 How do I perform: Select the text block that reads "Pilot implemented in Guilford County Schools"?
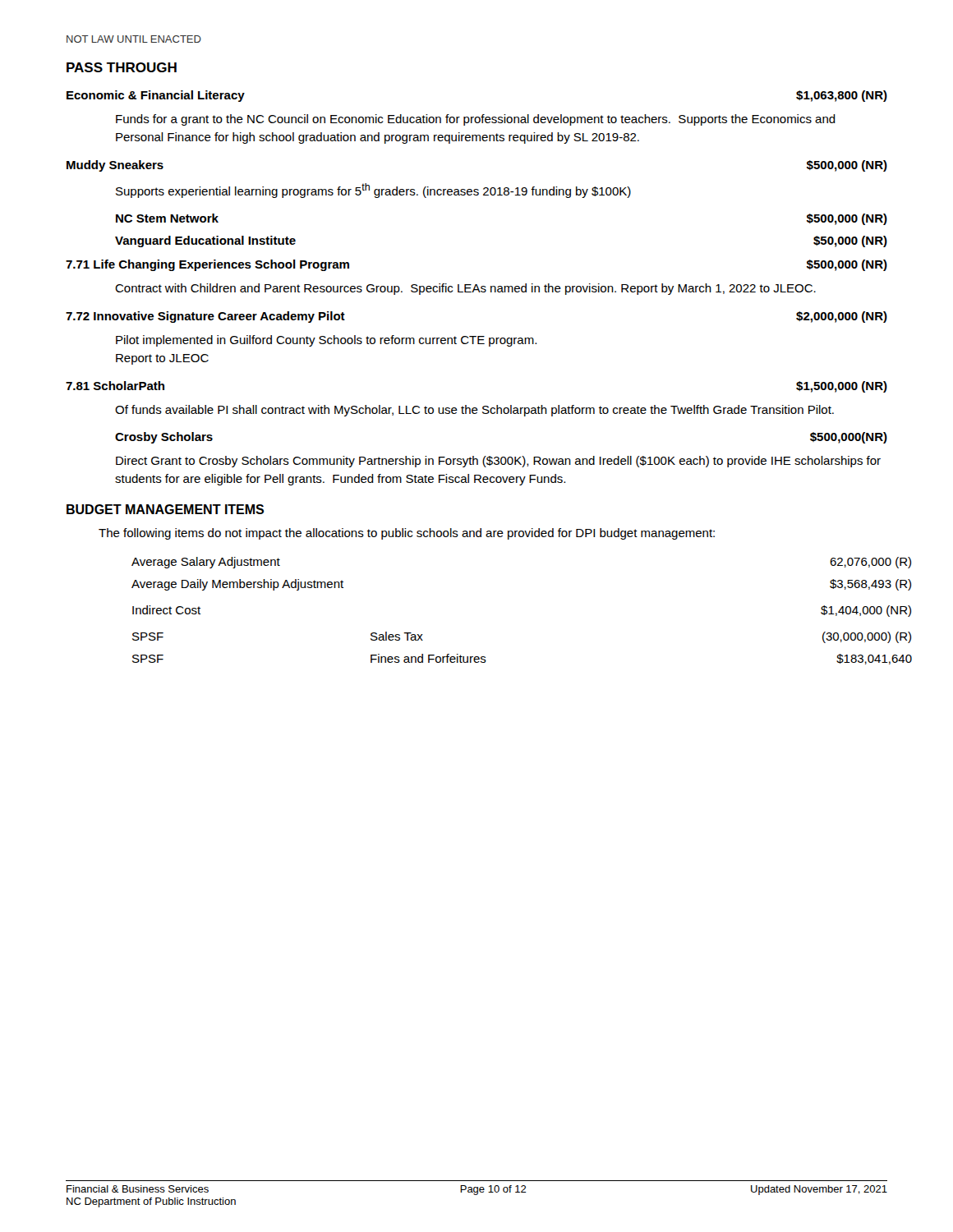point(326,349)
